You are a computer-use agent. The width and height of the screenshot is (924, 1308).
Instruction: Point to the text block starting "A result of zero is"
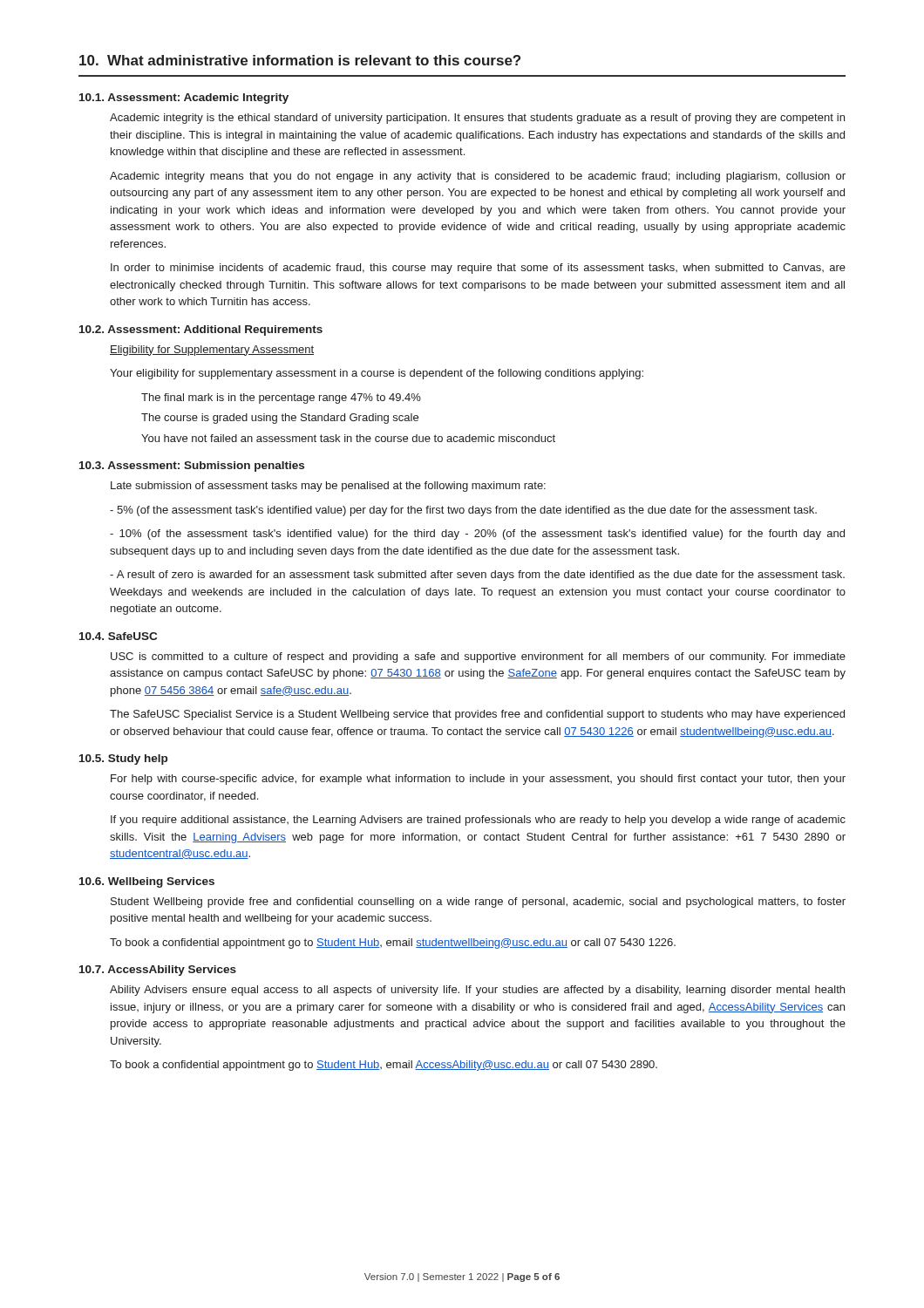click(x=478, y=591)
